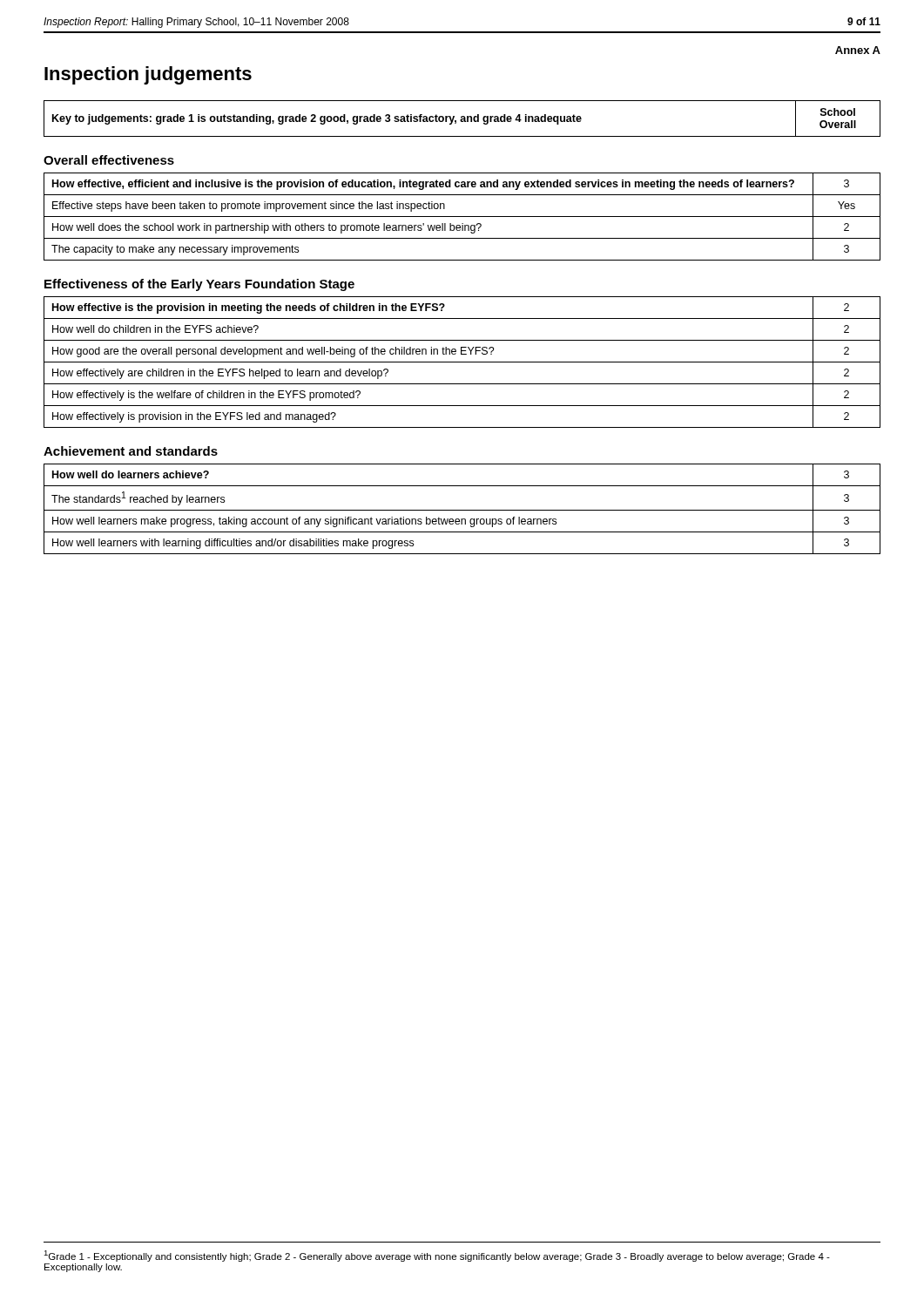The height and width of the screenshot is (1307, 924).
Task: Select the table that reads "School Overall"
Action: (x=462, y=119)
